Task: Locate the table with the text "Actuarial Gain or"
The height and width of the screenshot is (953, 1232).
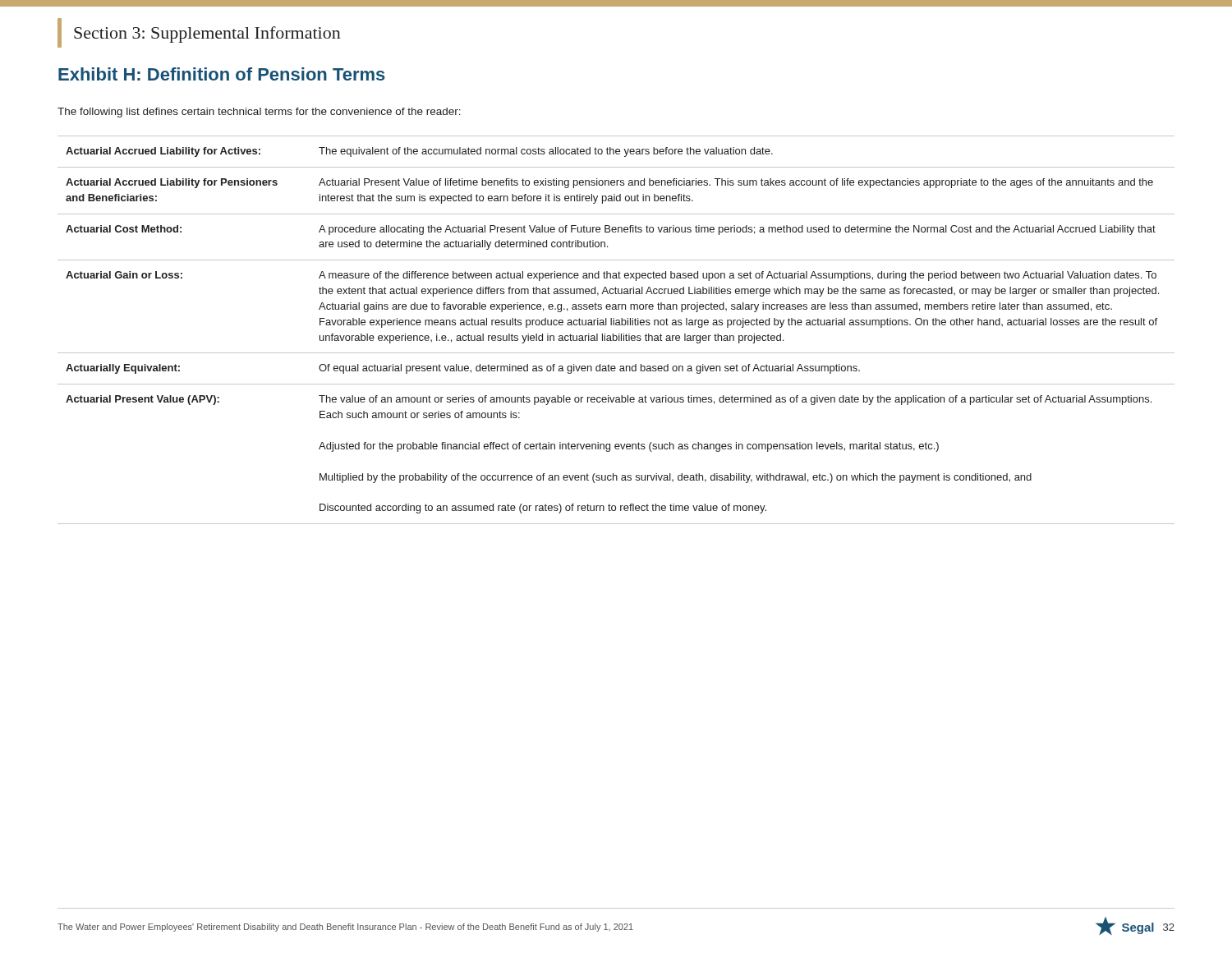Action: coord(616,330)
